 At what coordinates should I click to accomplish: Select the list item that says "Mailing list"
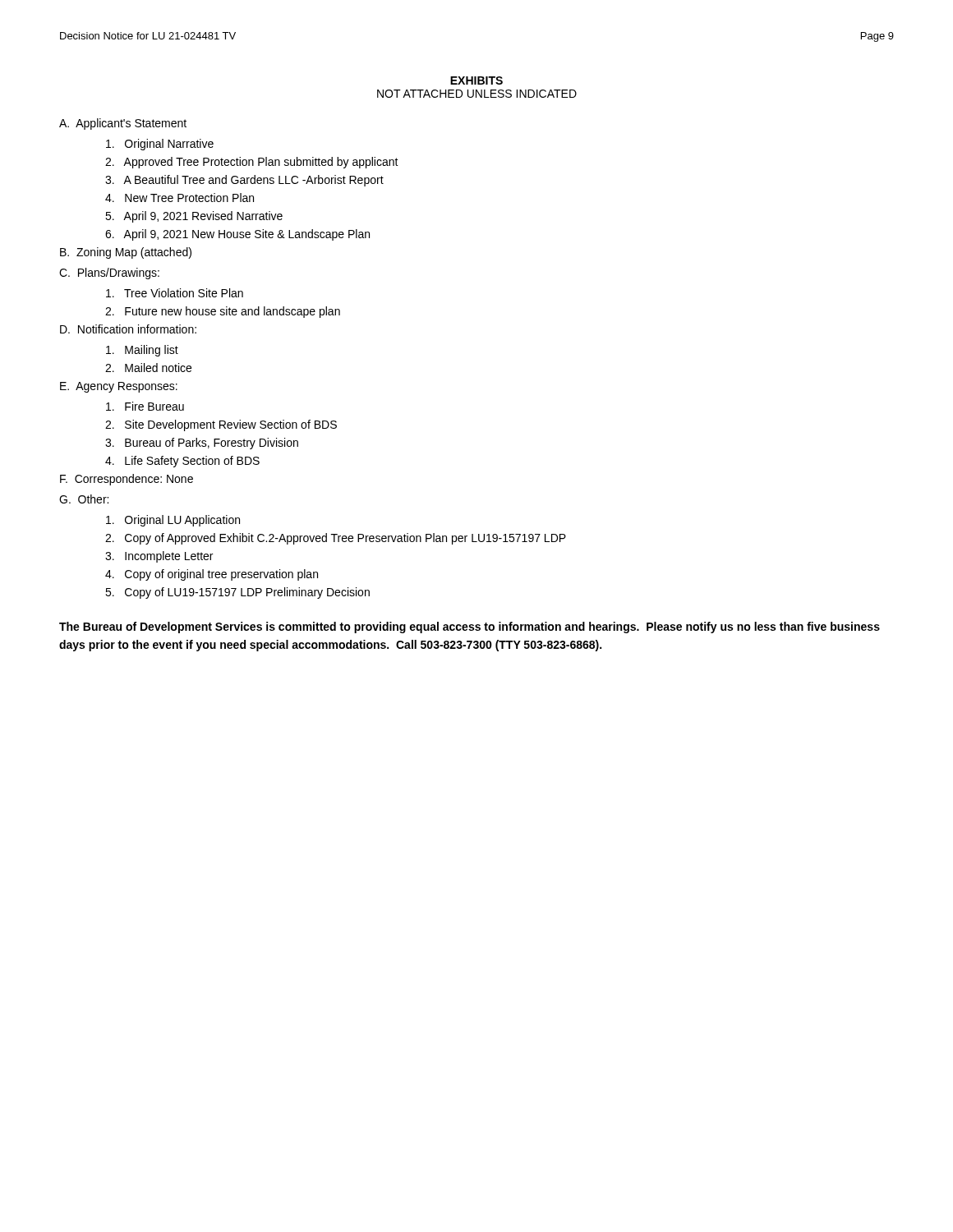coord(142,350)
